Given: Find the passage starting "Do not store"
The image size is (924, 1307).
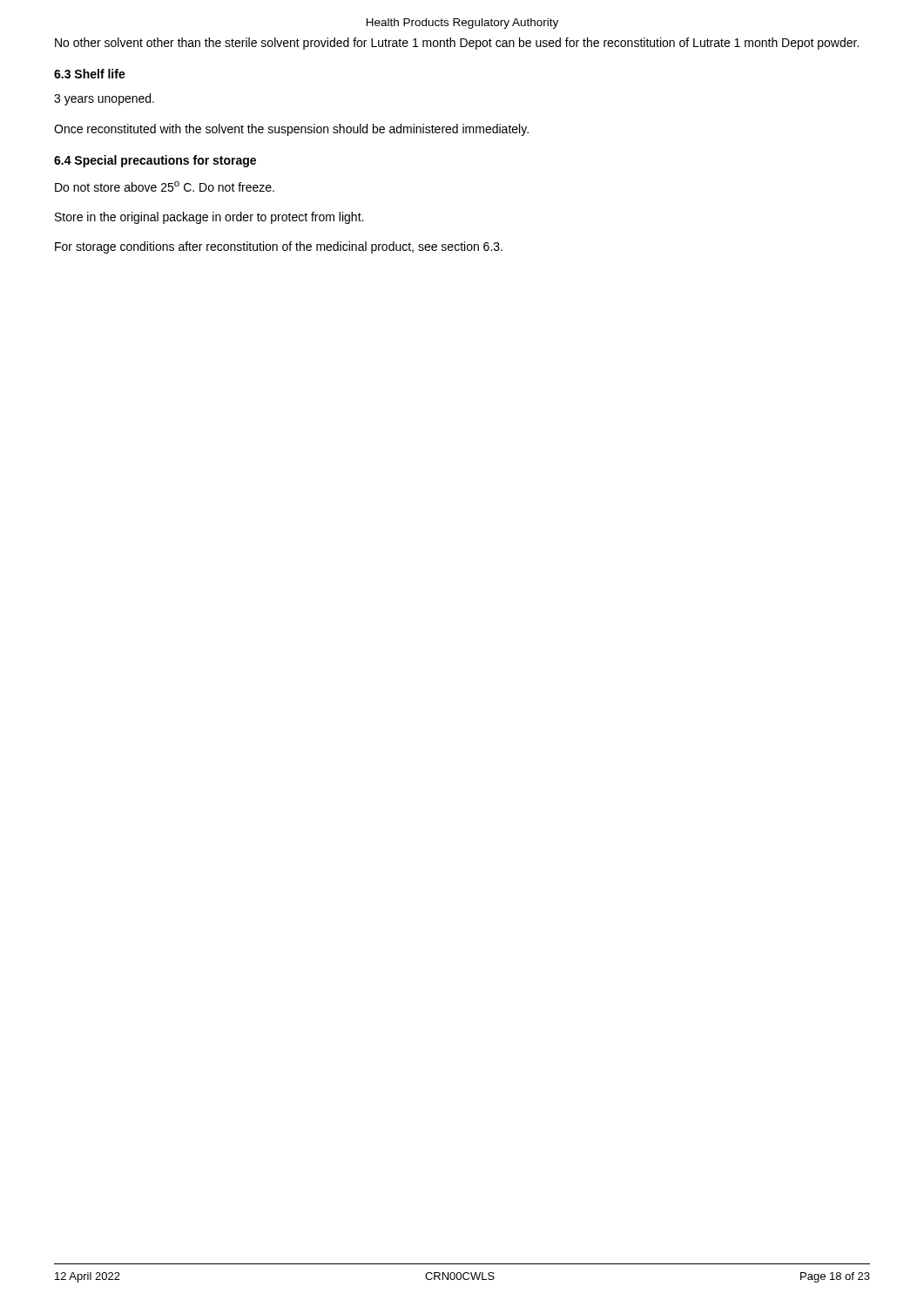Looking at the screenshot, I should pyautogui.click(x=165, y=185).
